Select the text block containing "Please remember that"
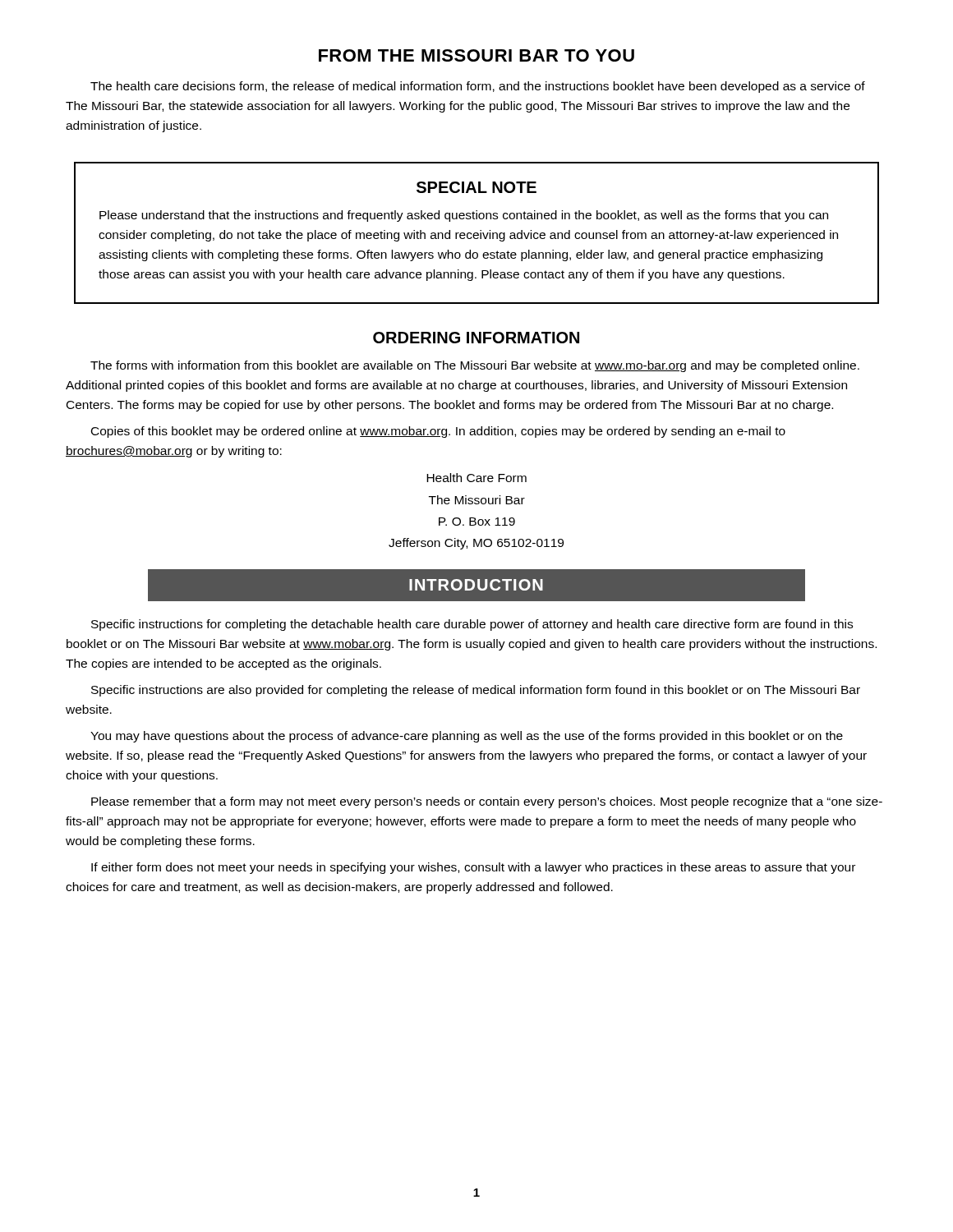Screen dimensions: 1232x953 (x=474, y=821)
